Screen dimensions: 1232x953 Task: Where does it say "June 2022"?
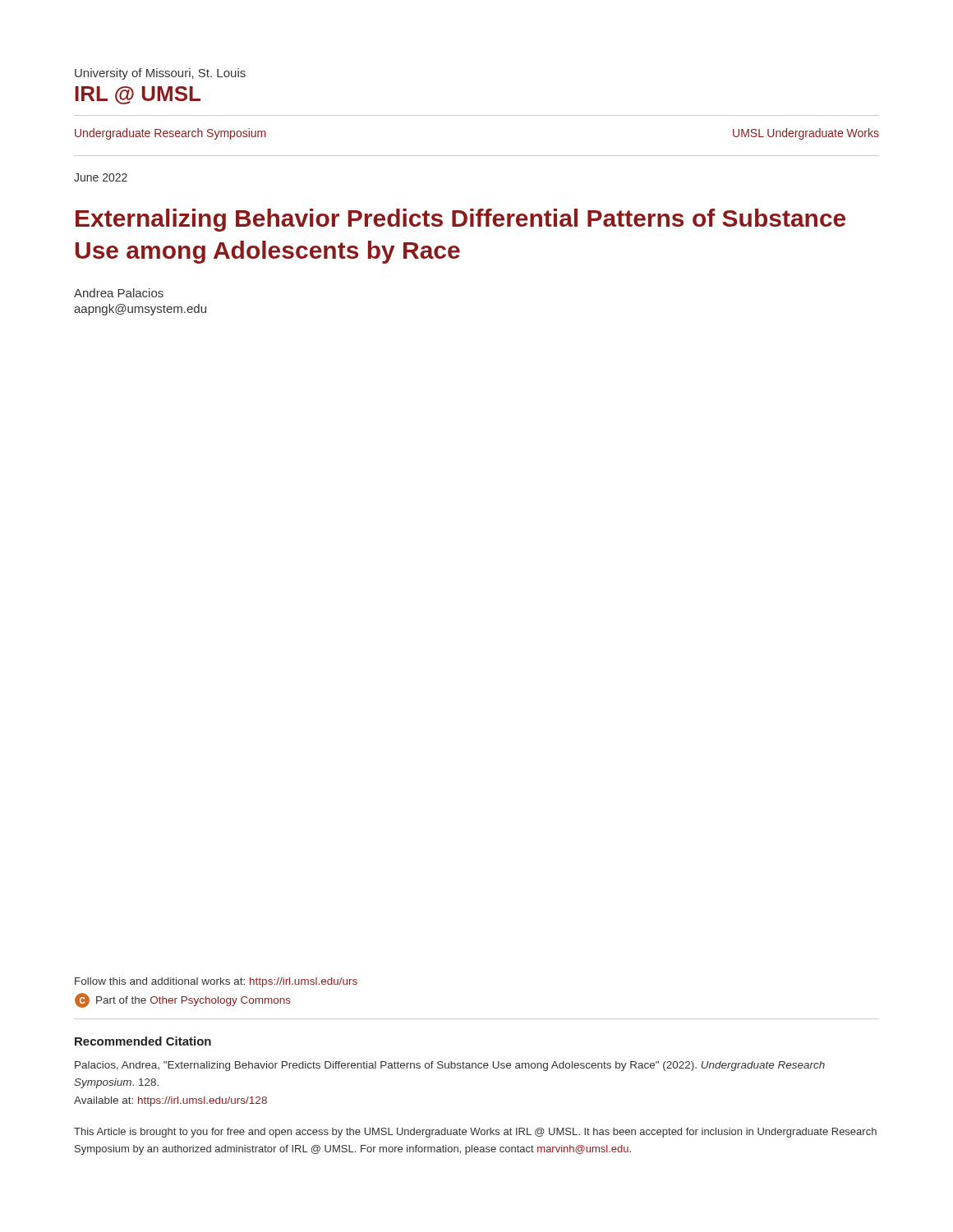click(101, 177)
